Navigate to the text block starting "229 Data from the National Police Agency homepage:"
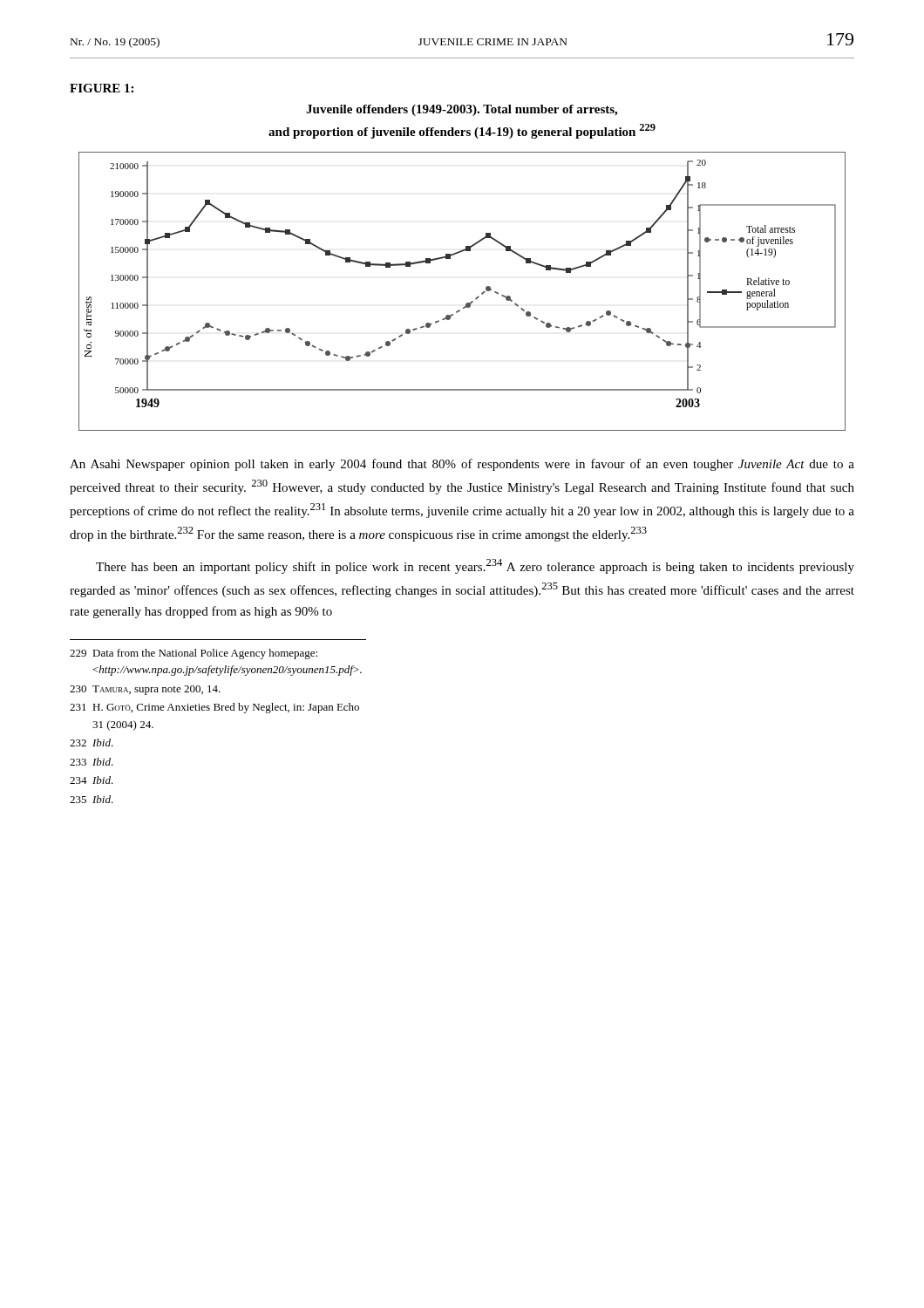Screen dimensions: 1308x924 pos(218,661)
